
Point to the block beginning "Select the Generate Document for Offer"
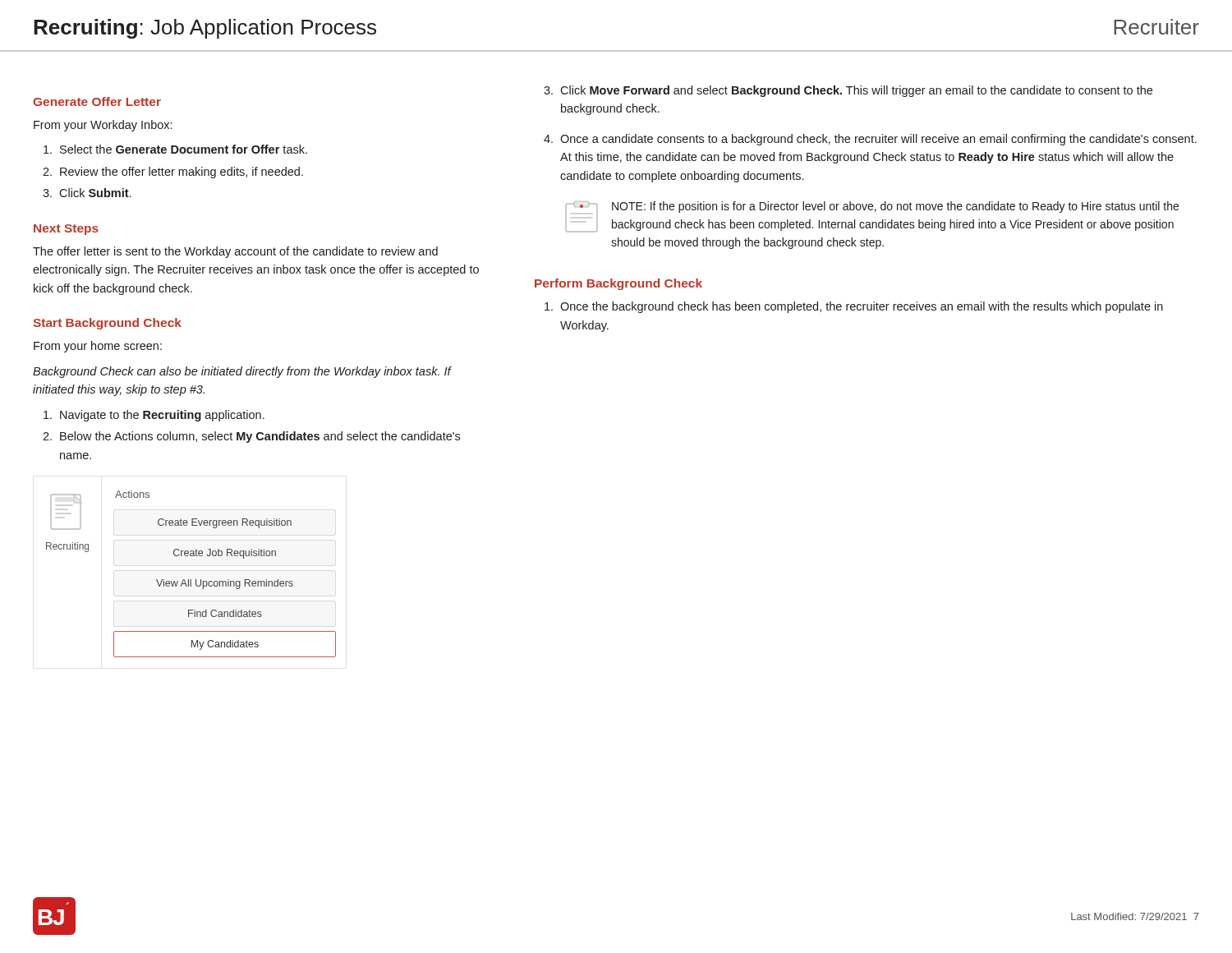(x=184, y=150)
